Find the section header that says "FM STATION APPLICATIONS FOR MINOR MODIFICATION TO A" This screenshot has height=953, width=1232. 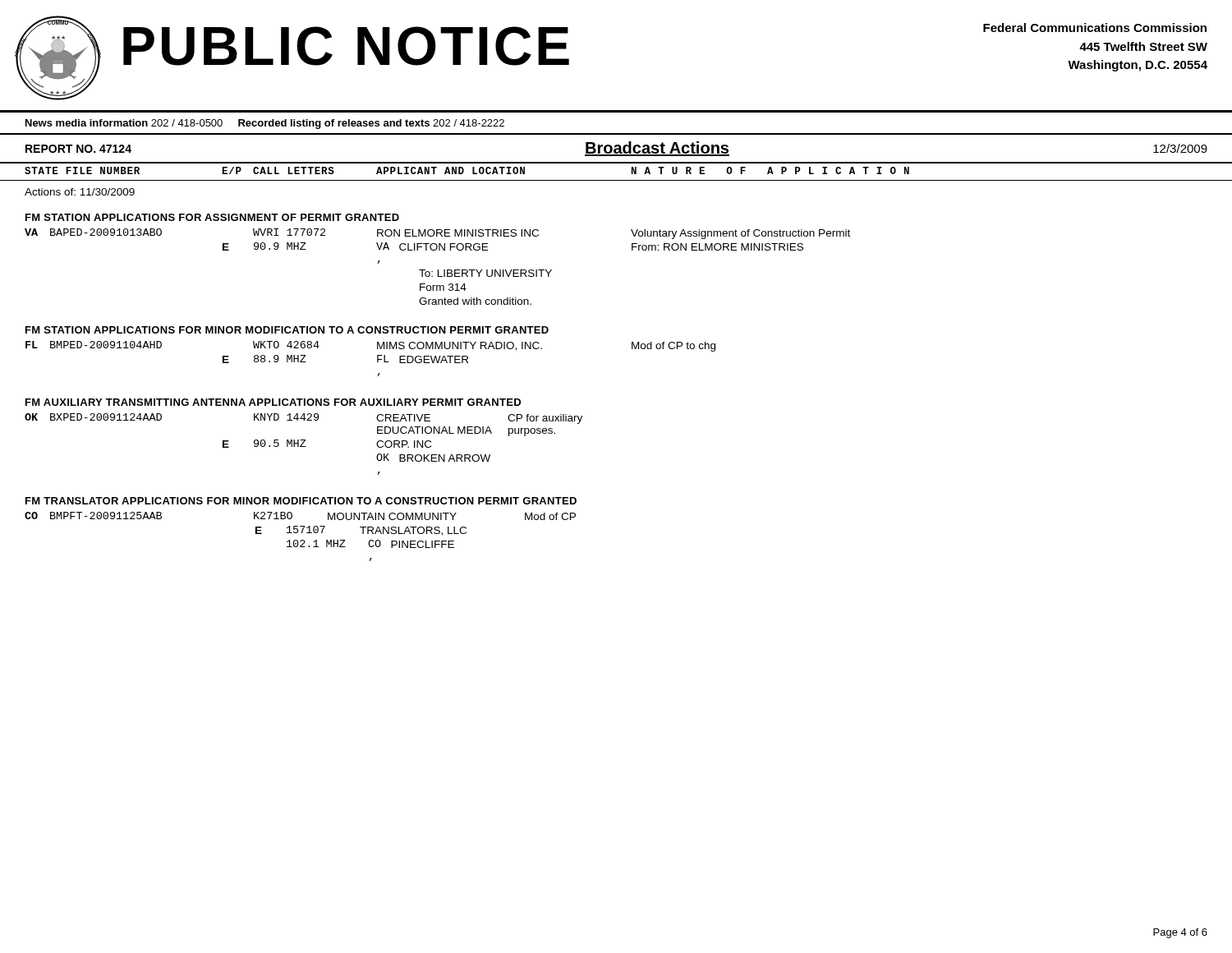pyautogui.click(x=287, y=330)
